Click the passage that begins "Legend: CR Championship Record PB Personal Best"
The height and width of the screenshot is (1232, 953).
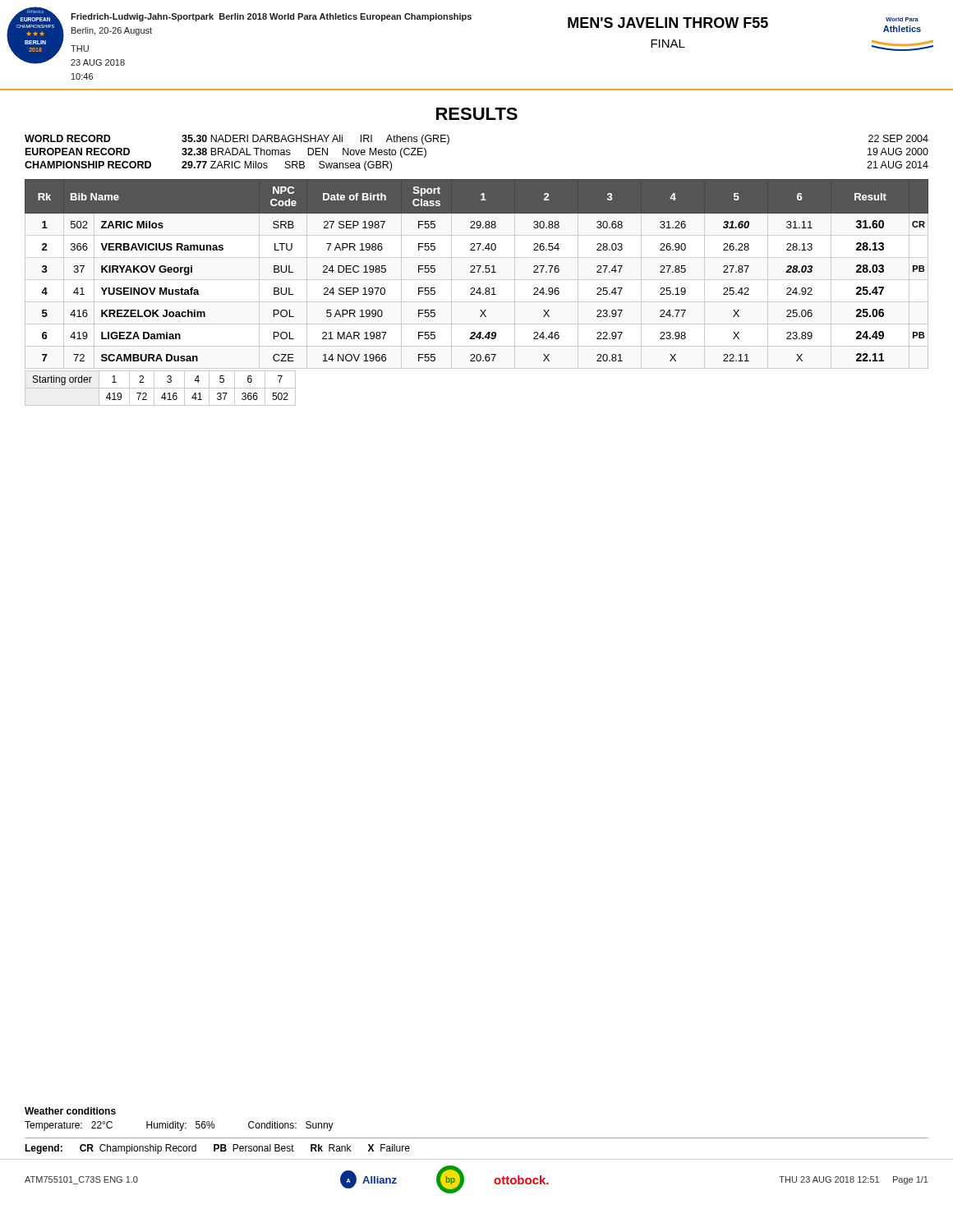pos(476,1148)
